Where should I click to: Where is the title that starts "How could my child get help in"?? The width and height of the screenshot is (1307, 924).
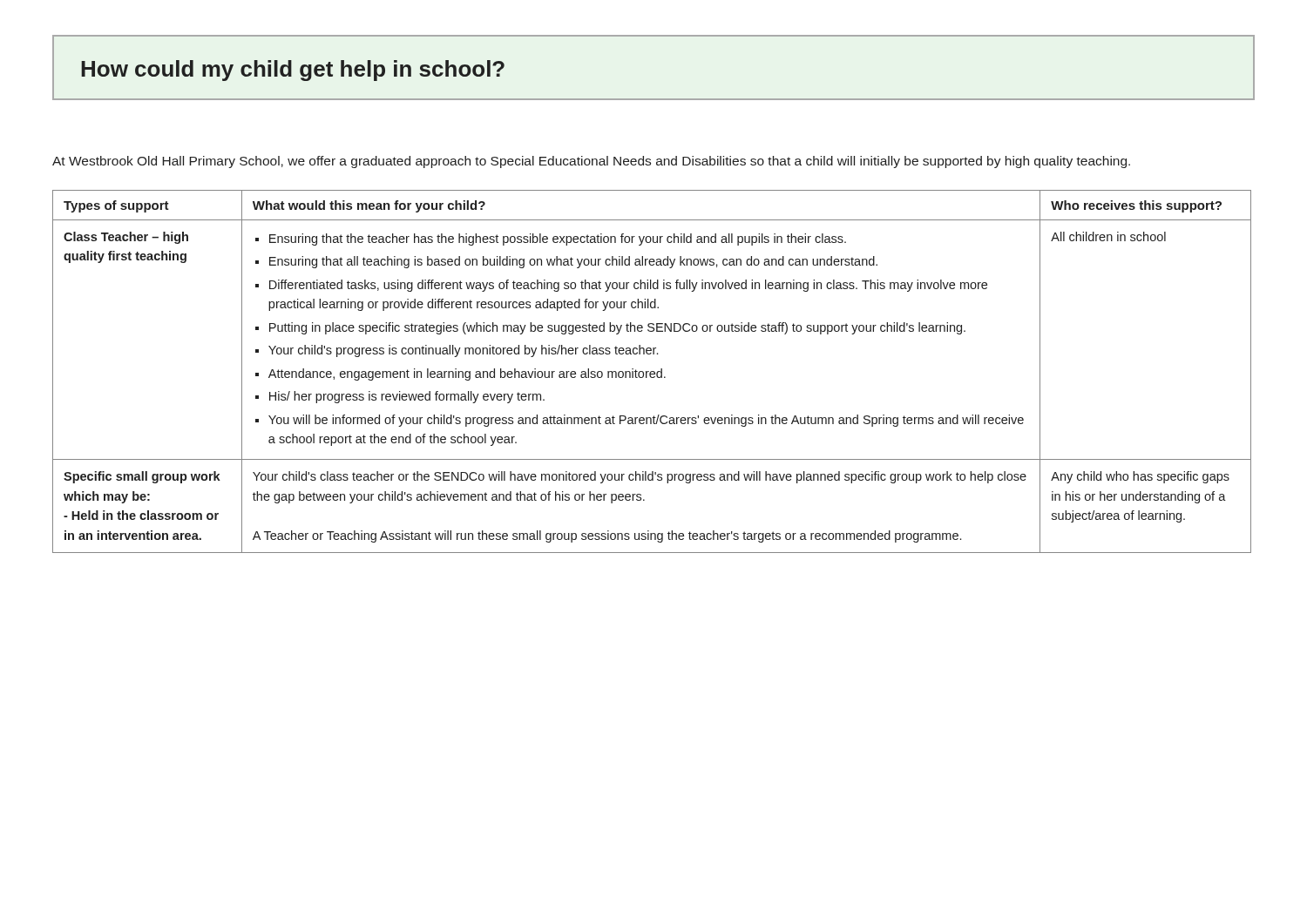coord(654,67)
